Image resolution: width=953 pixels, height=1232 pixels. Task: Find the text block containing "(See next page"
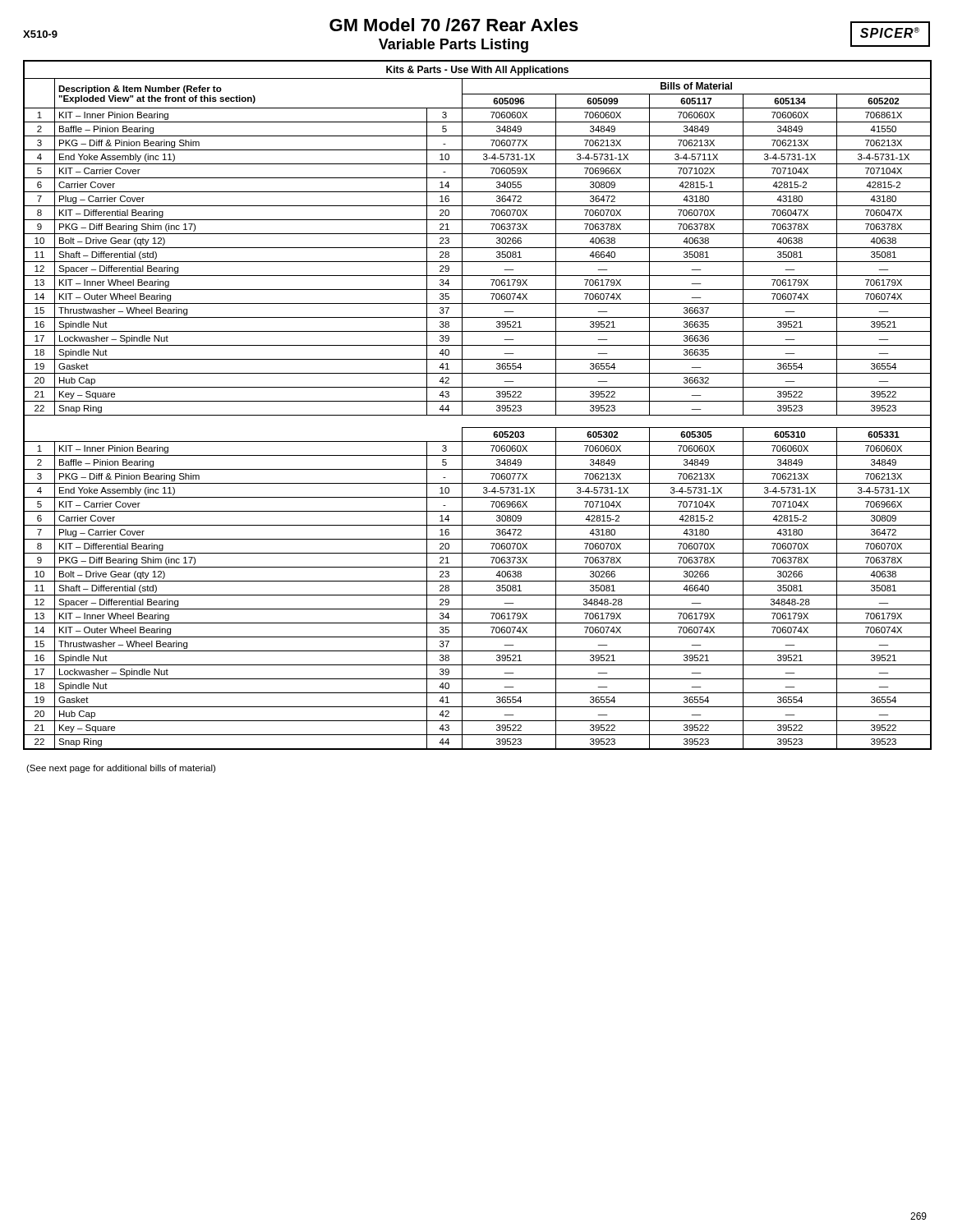click(121, 768)
